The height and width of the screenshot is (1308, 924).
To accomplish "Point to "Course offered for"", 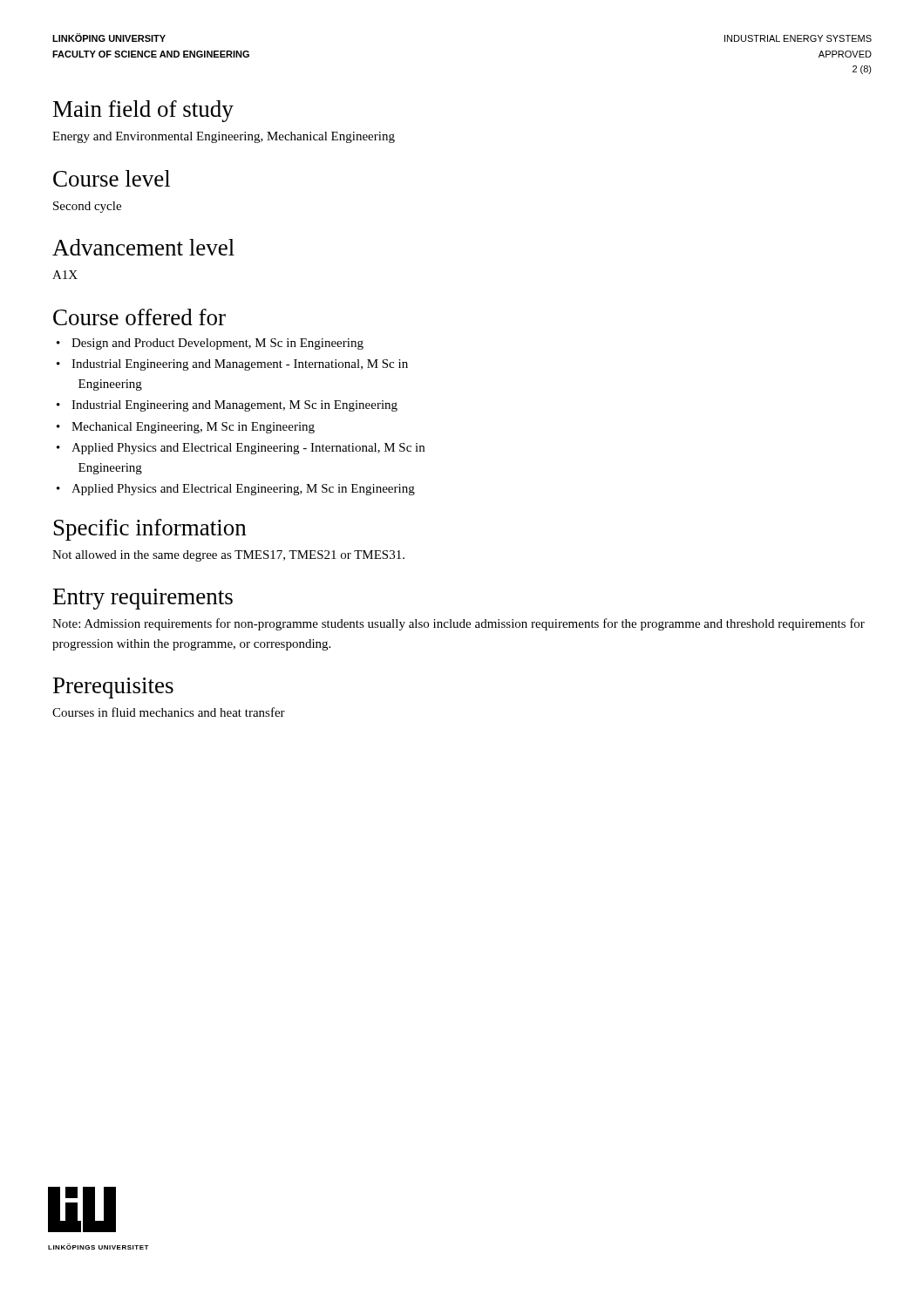I will coord(139,317).
